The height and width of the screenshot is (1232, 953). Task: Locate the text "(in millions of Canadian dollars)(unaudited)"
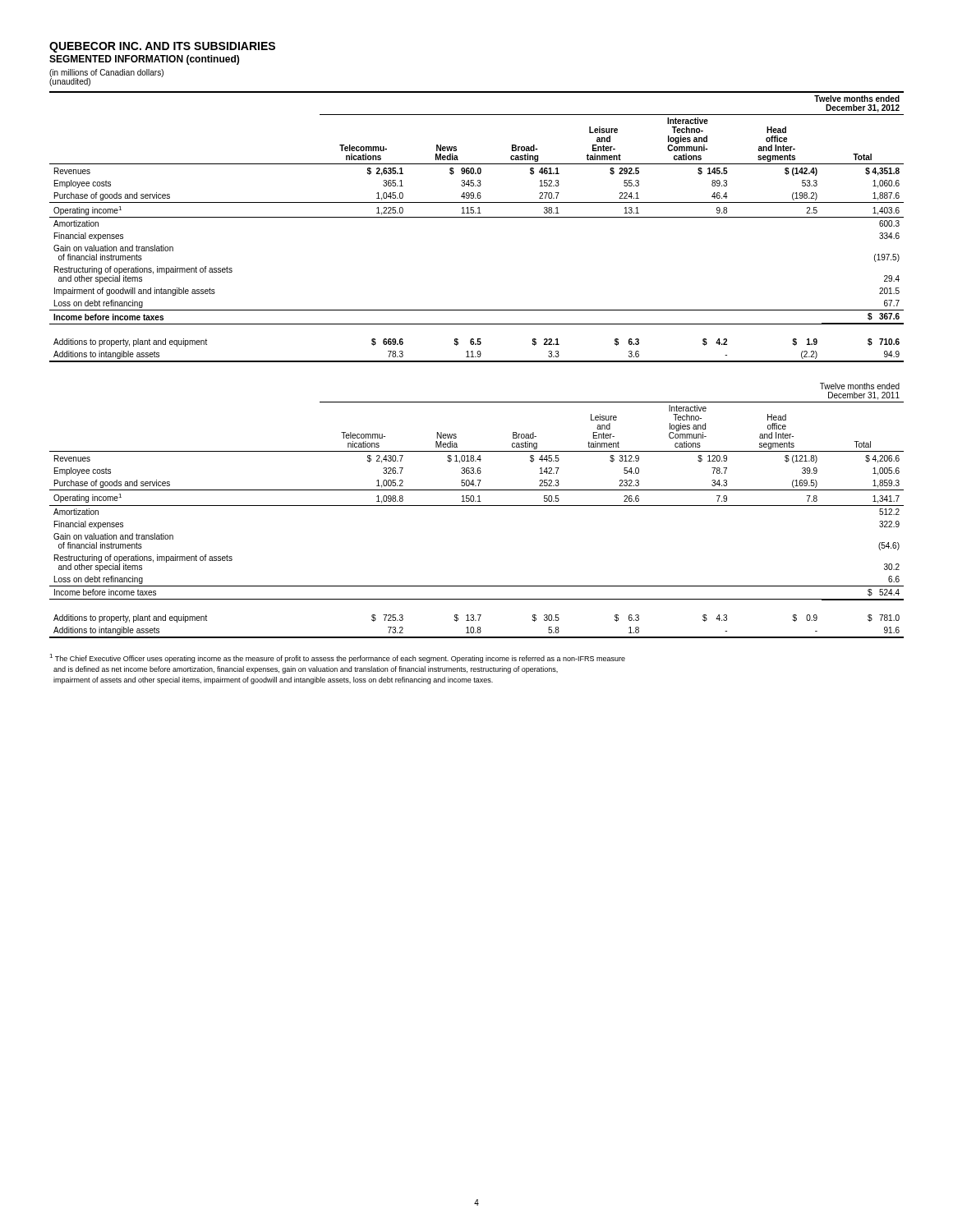107,77
